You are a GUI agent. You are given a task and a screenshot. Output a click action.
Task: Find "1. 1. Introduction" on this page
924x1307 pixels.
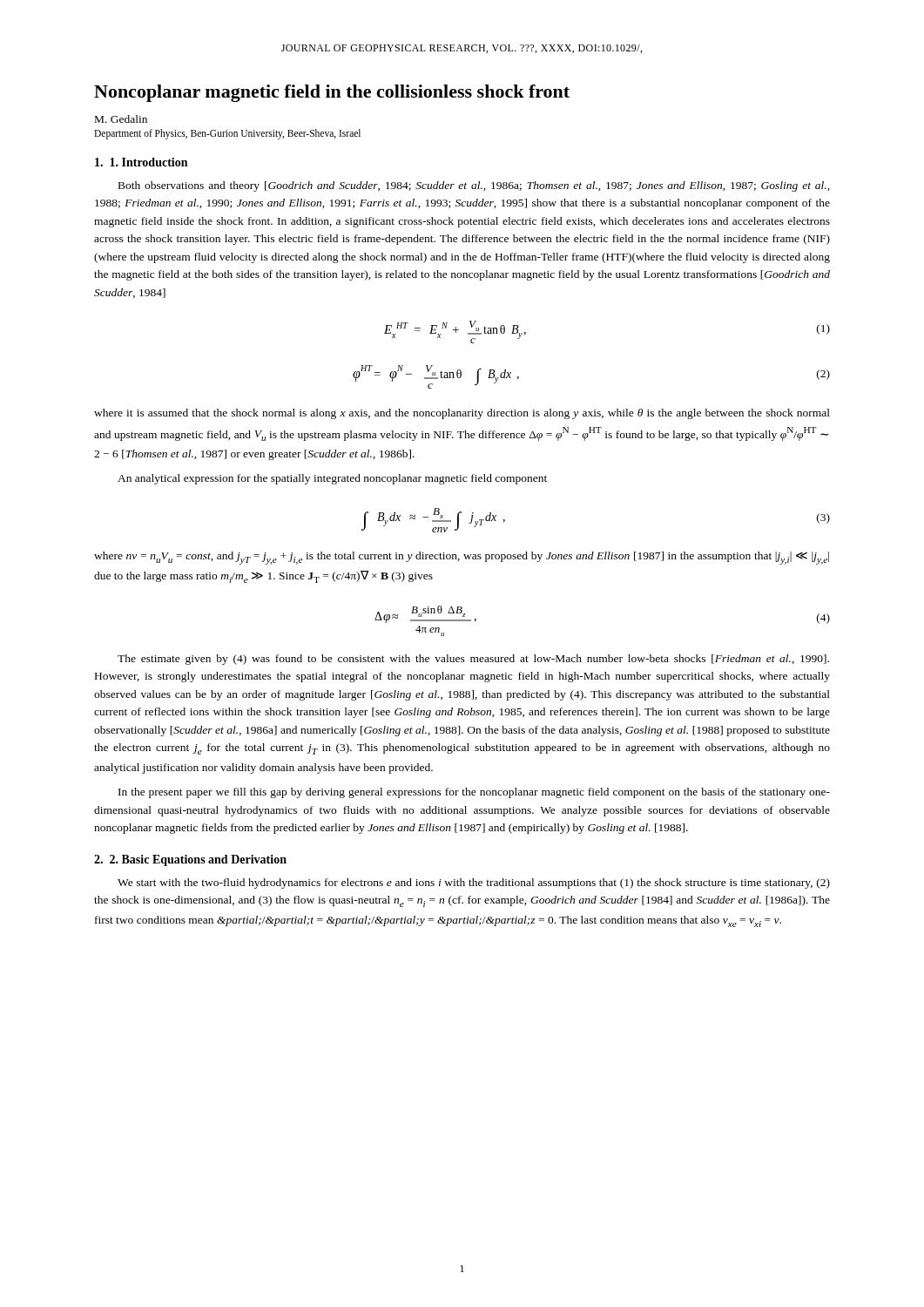pyautogui.click(x=141, y=162)
